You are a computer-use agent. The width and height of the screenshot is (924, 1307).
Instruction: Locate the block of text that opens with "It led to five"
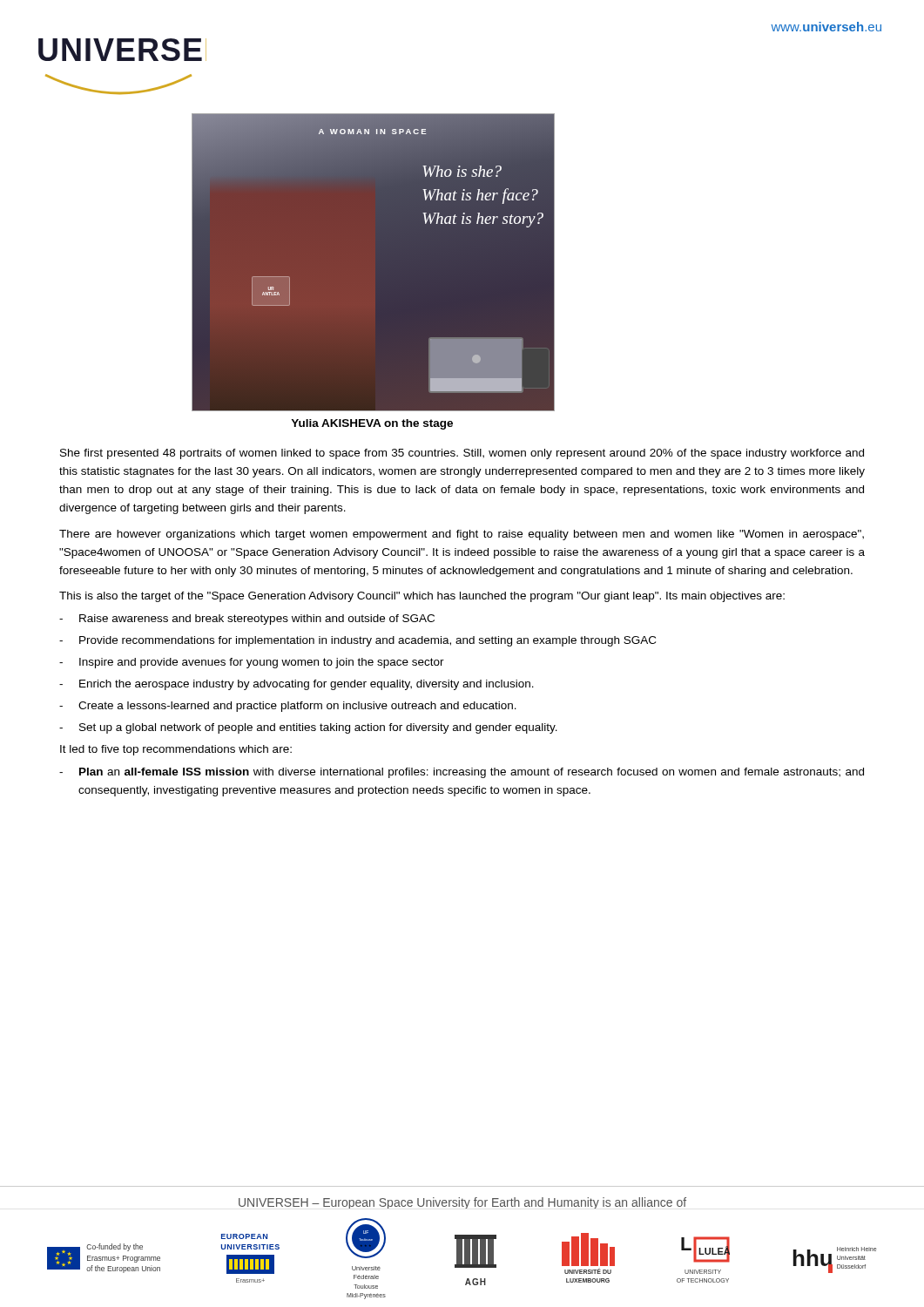(176, 749)
